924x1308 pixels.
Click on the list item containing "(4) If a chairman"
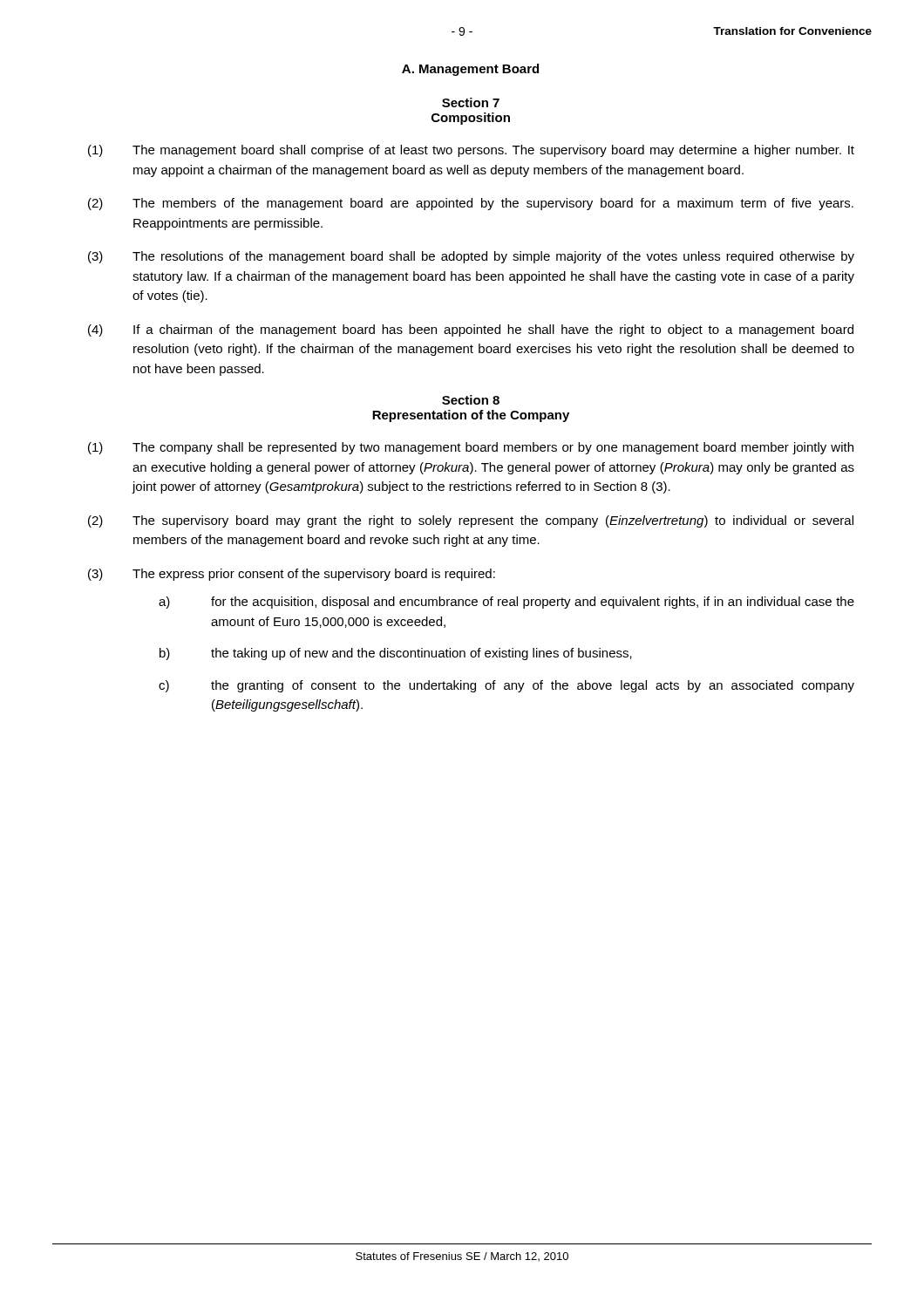point(471,349)
